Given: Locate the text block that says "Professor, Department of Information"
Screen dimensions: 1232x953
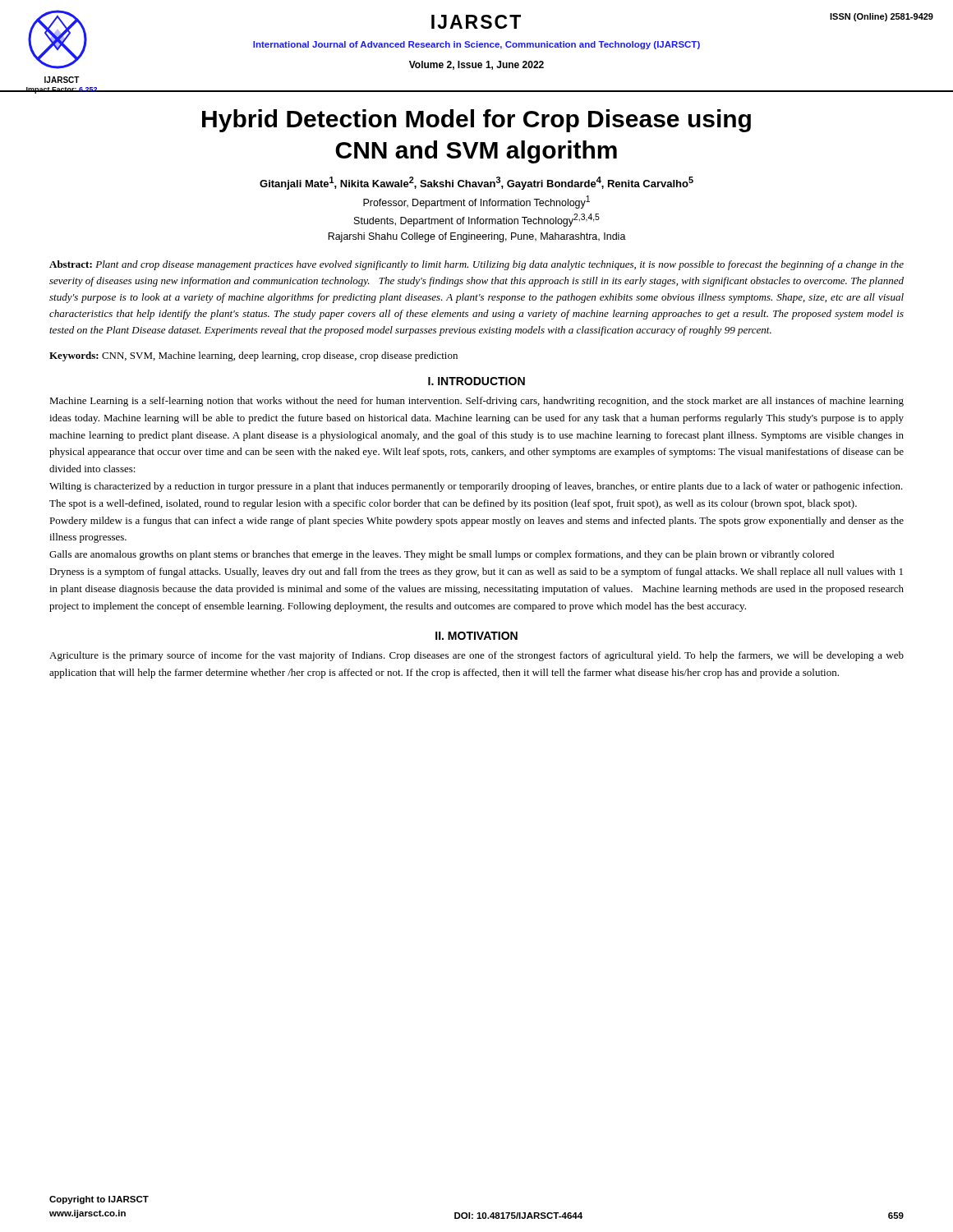Looking at the screenshot, I should point(476,219).
